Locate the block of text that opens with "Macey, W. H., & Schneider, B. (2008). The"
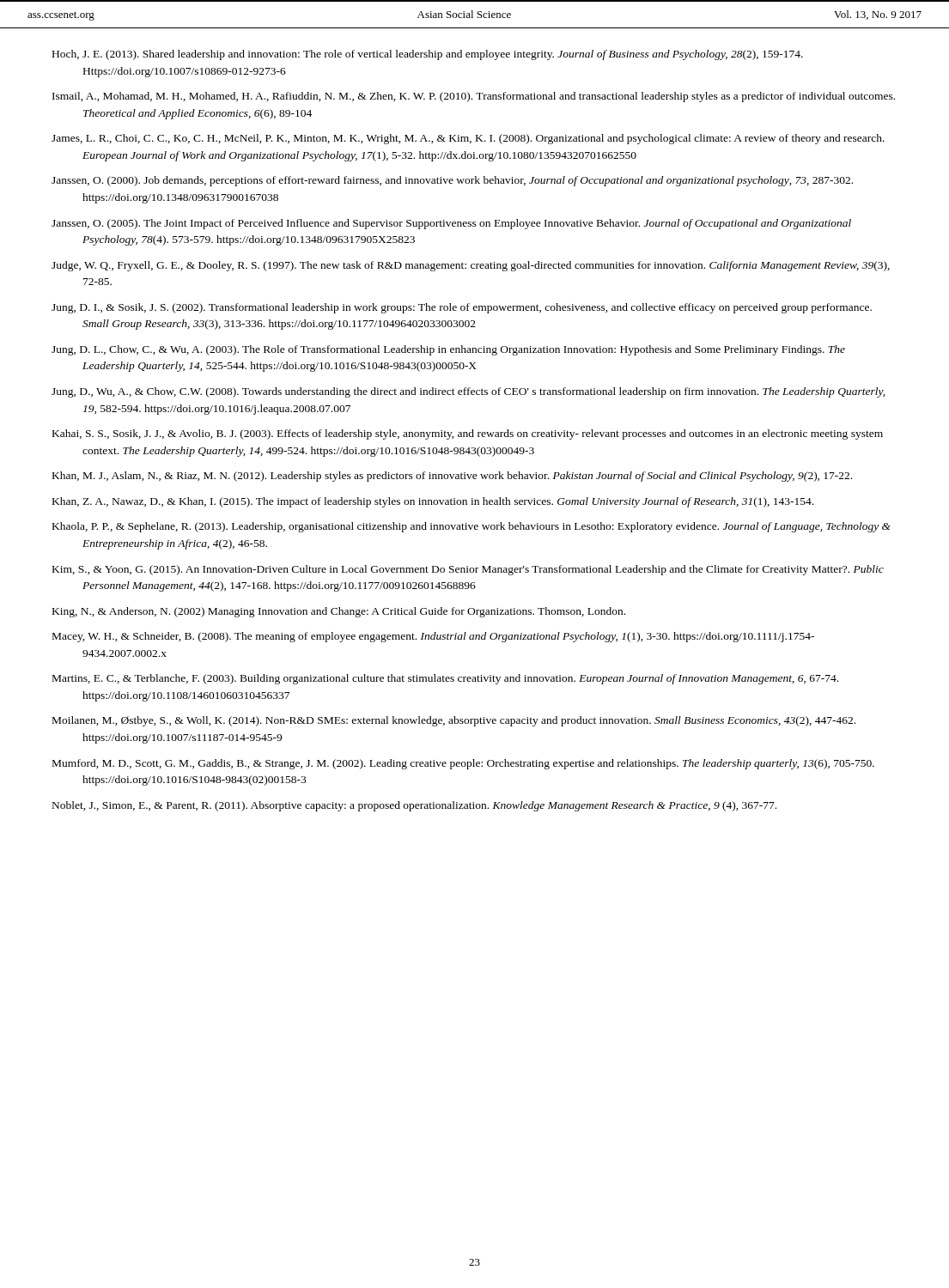This screenshot has width=949, height=1288. pos(433,644)
